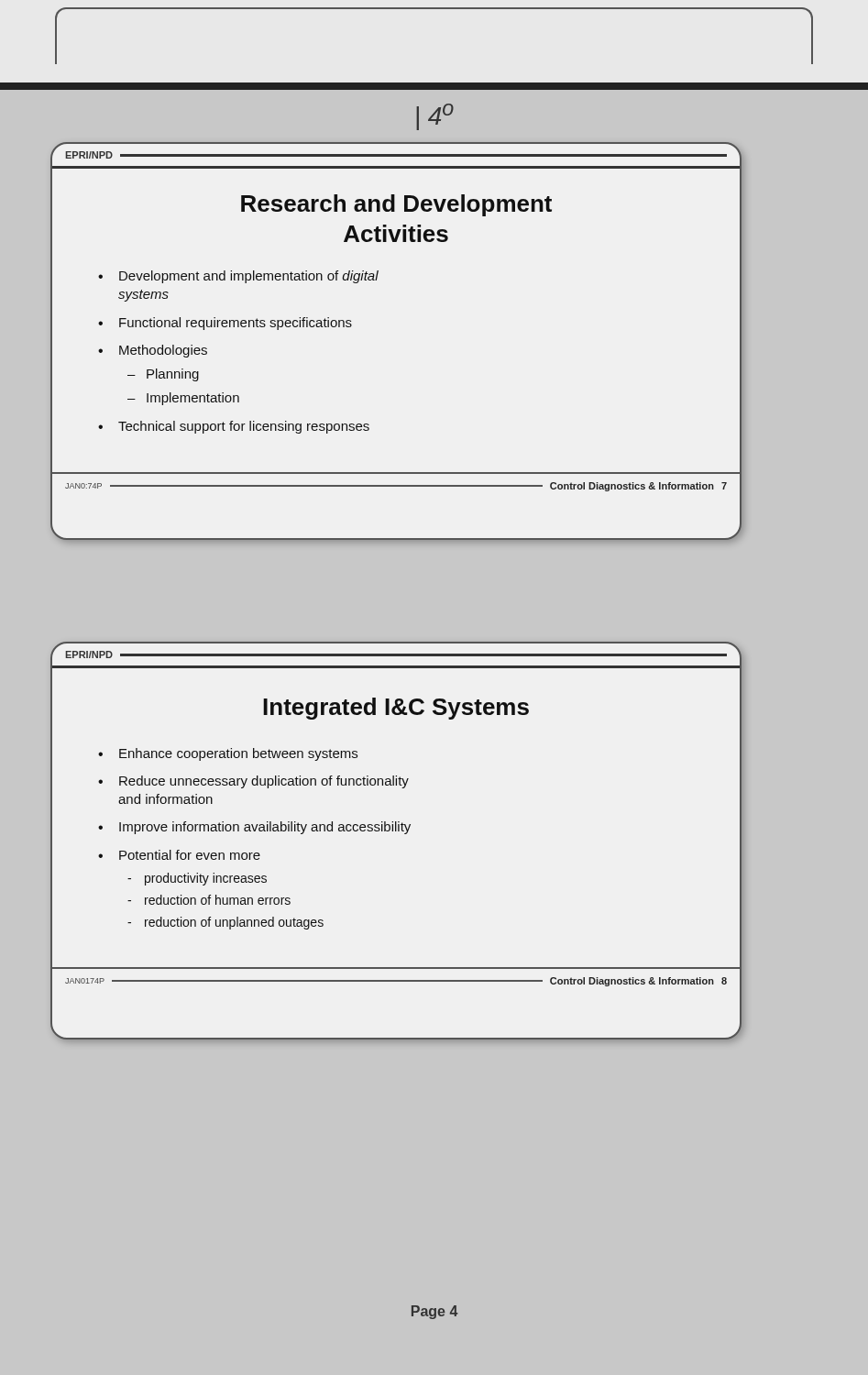This screenshot has width=868, height=1375.
Task: Where does it say "Methodologies Planning Implementation"?
Action: (x=163, y=351)
